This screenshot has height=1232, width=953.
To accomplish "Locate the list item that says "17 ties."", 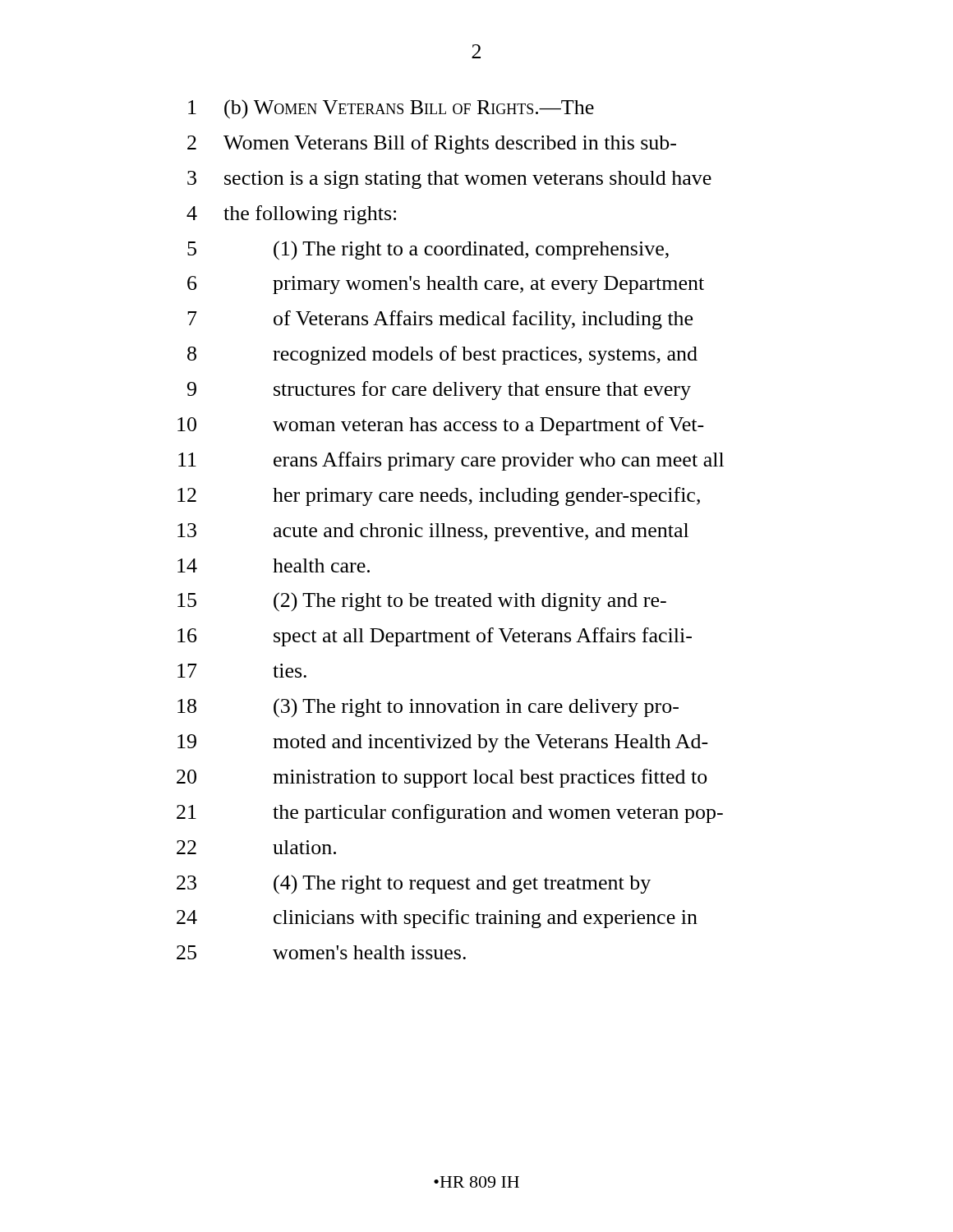I will (x=193, y=671).
